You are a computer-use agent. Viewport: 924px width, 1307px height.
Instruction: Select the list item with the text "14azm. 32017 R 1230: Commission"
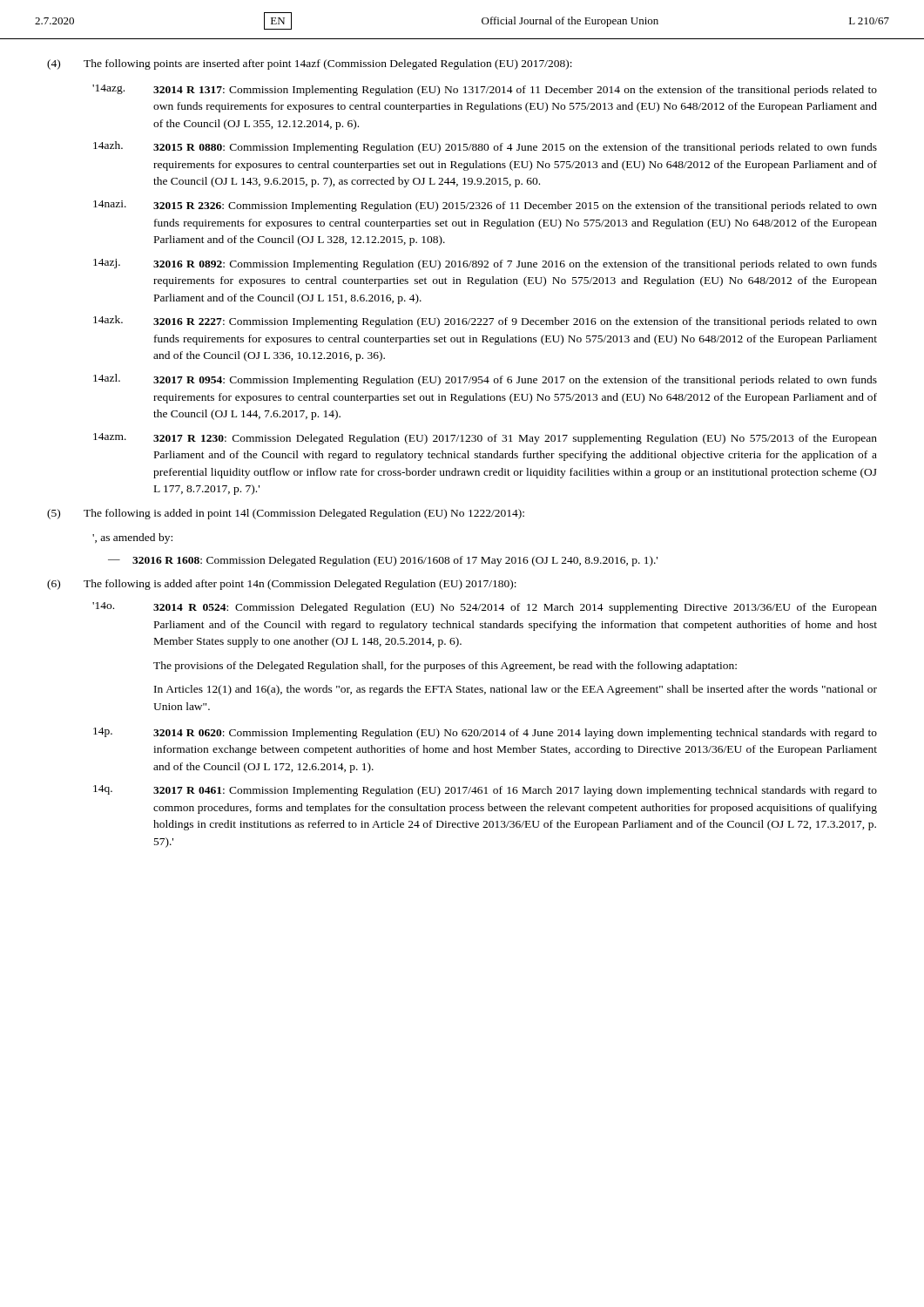[x=485, y=463]
